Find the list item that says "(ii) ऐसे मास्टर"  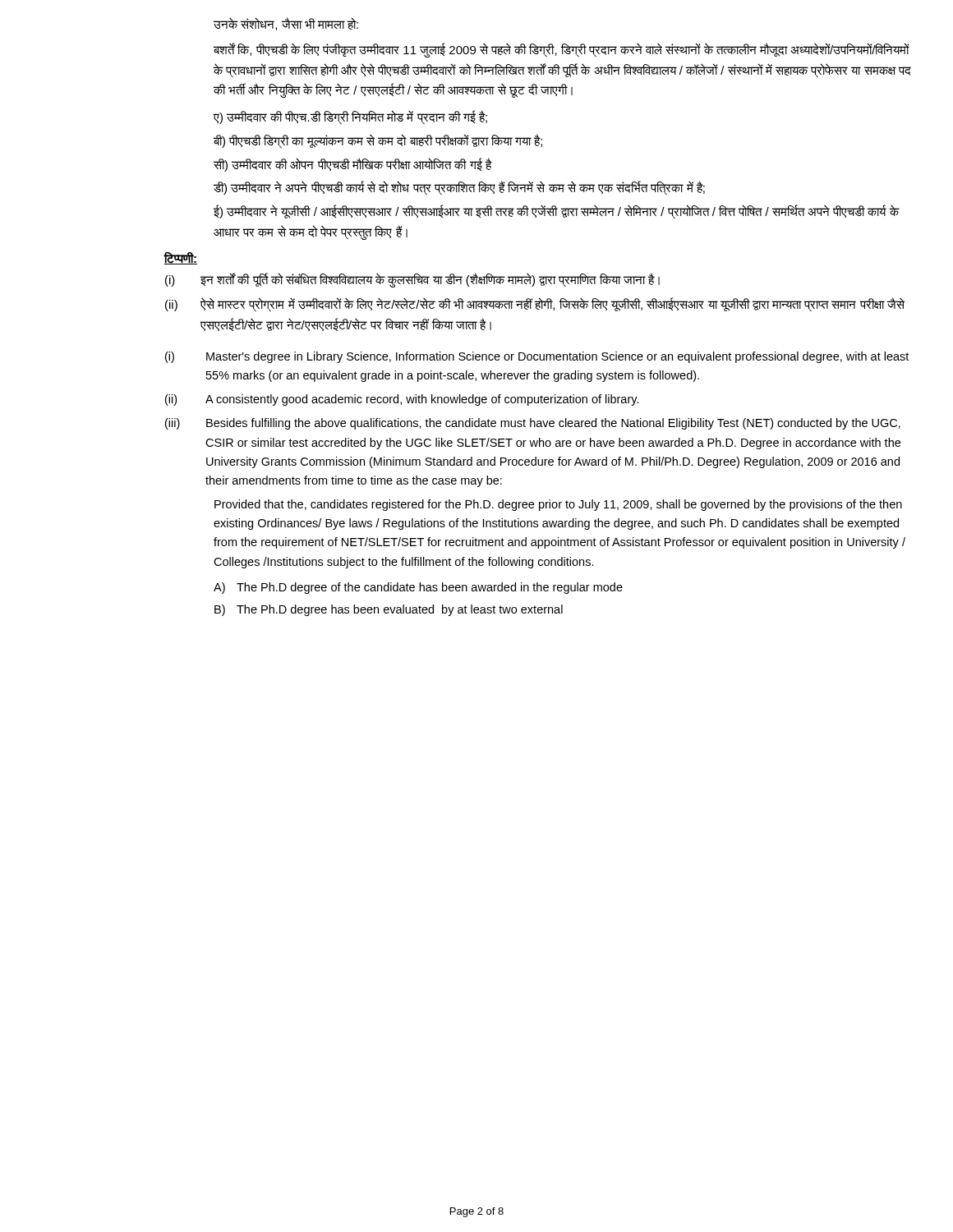(538, 315)
